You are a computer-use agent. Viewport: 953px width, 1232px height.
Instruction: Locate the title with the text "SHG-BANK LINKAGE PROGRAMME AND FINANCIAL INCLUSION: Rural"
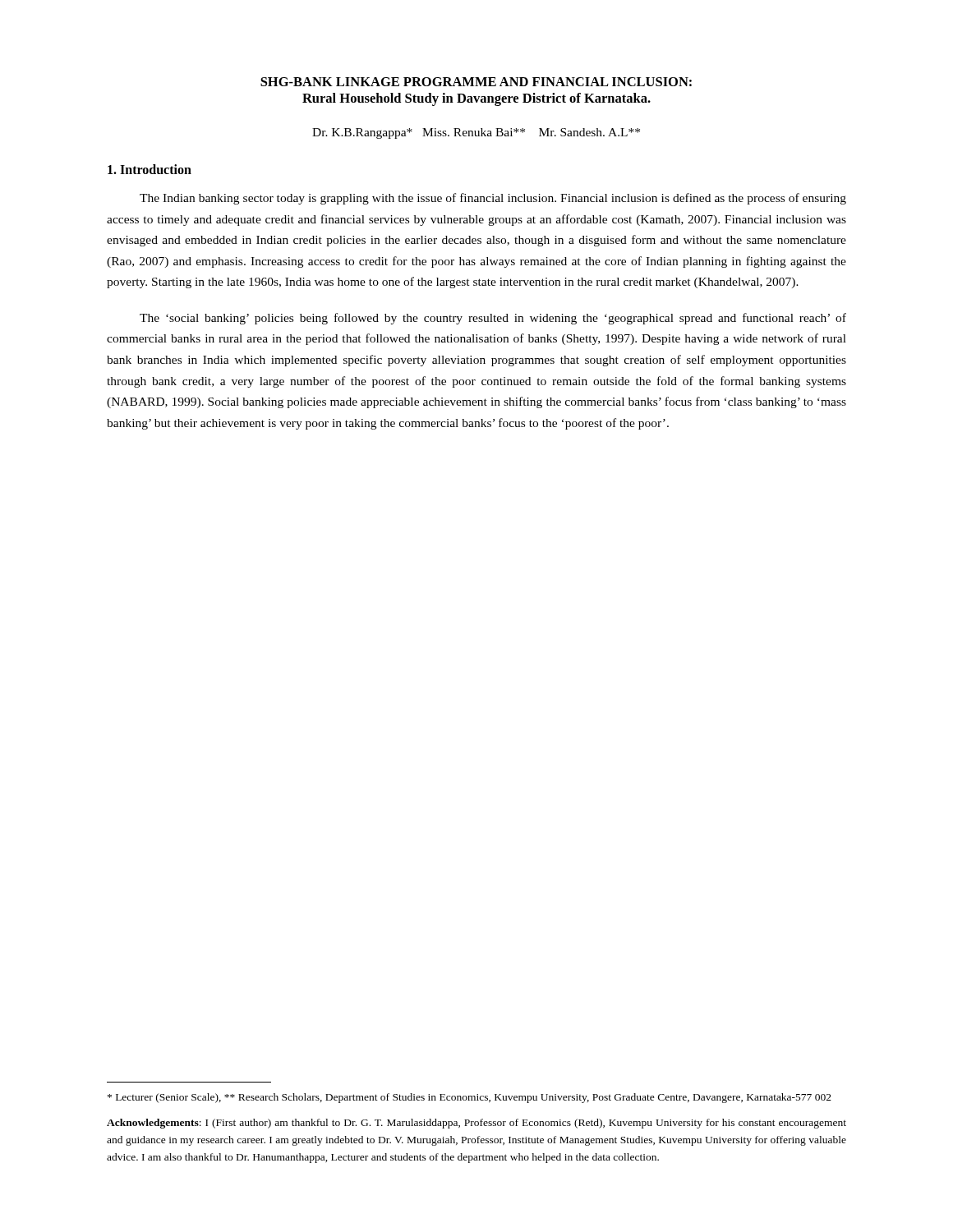[x=476, y=90]
